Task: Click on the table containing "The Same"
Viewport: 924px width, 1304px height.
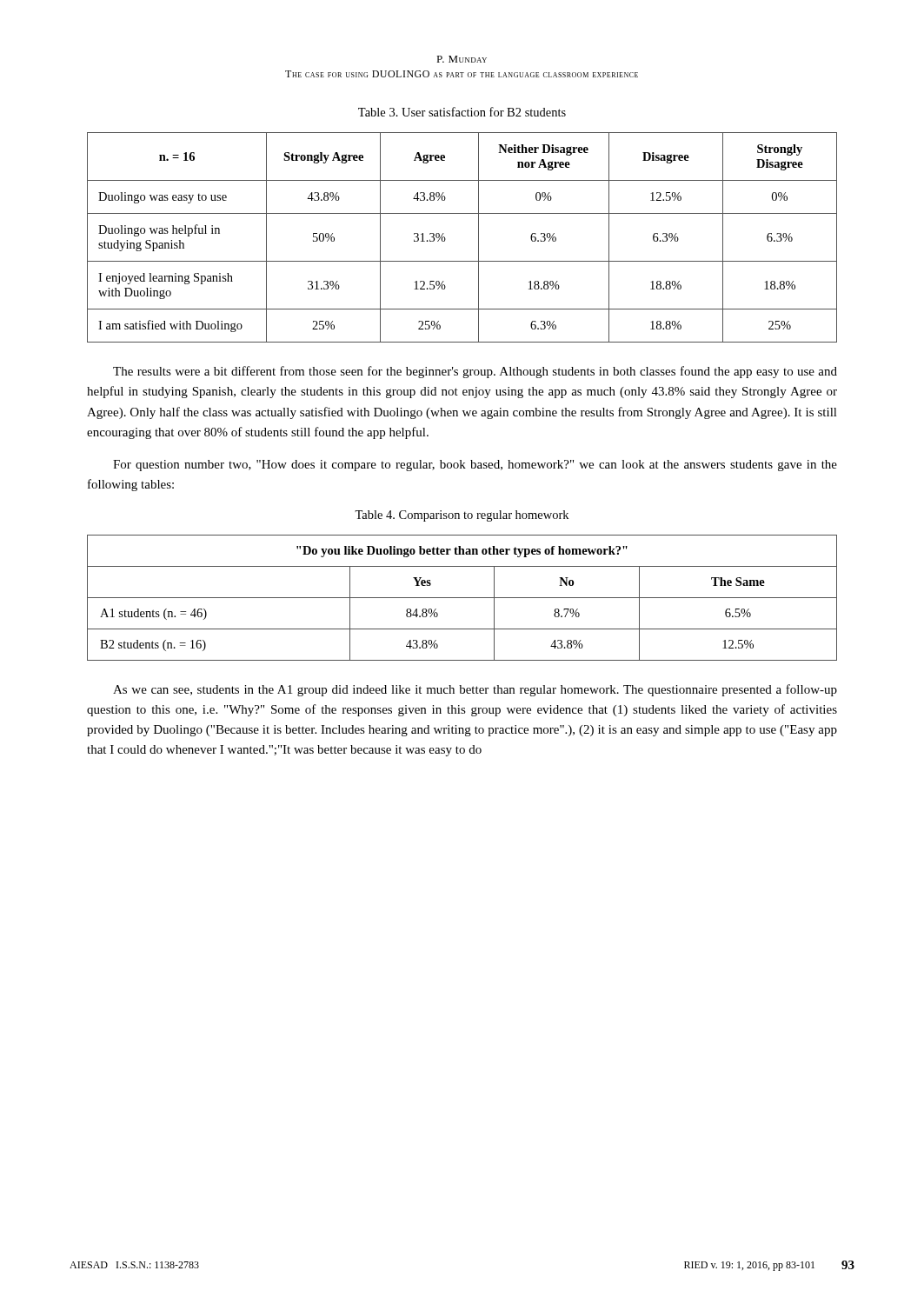Action: click(x=462, y=597)
